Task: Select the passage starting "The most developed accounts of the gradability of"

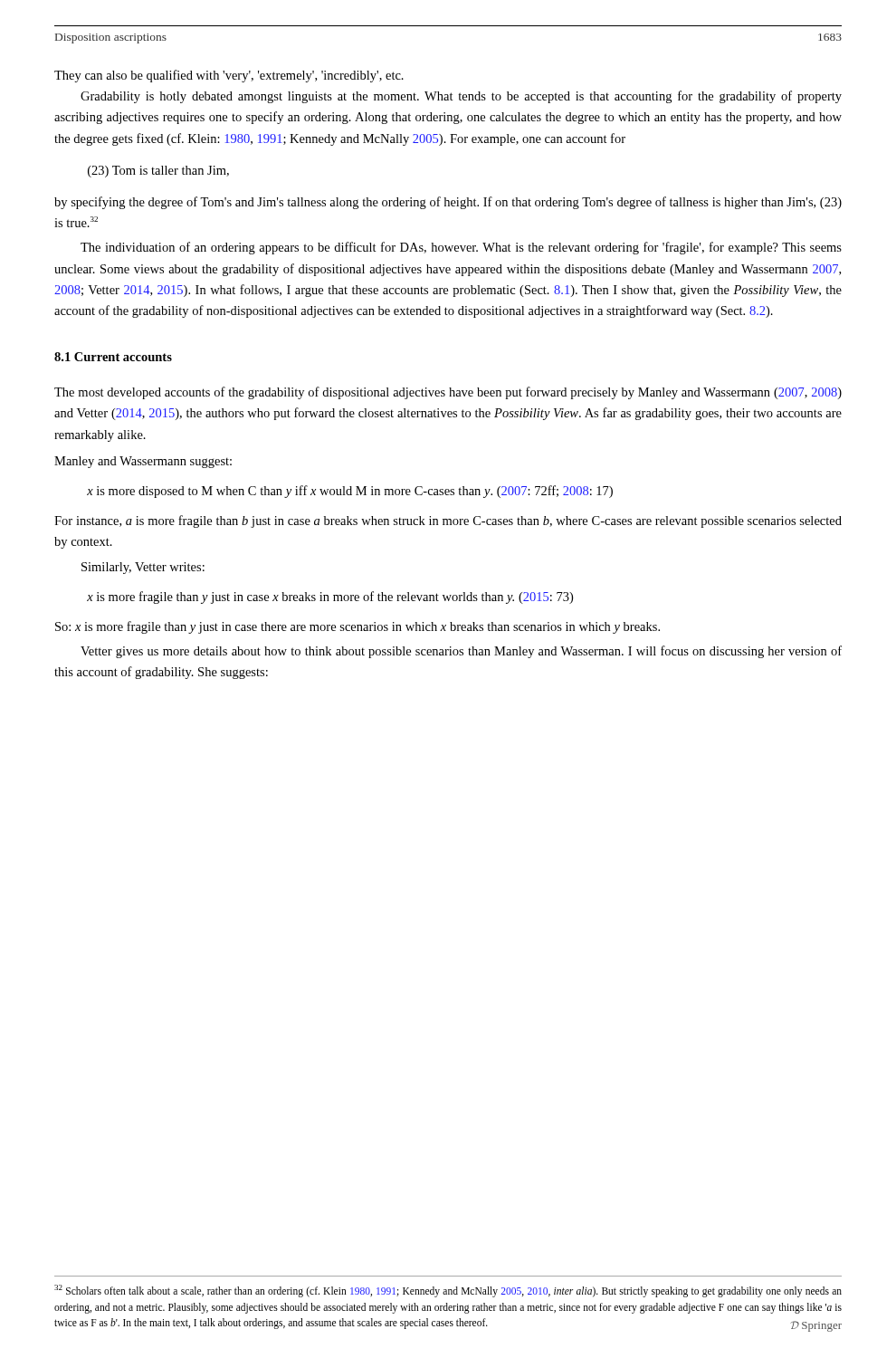Action: coord(448,414)
